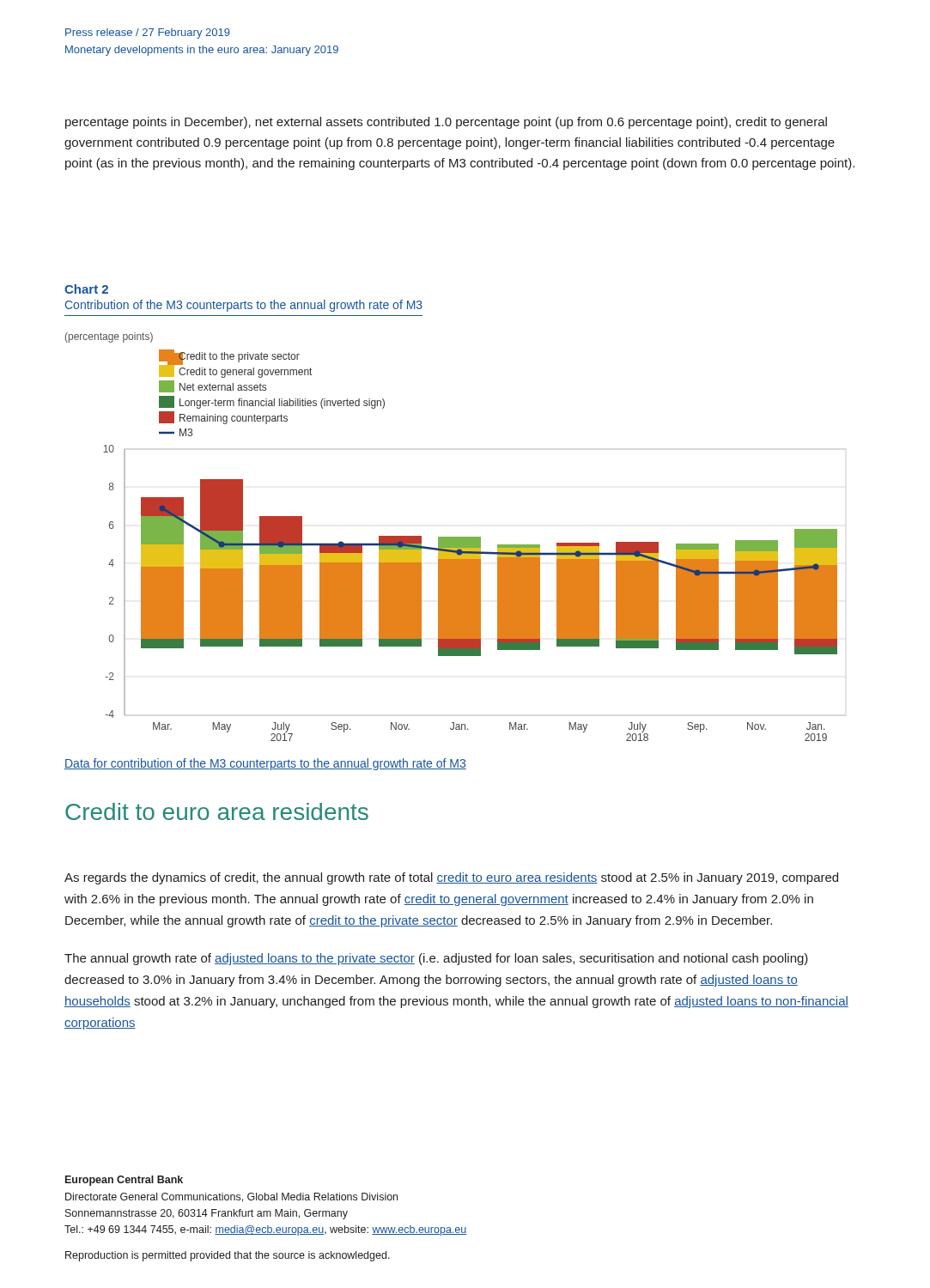This screenshot has height=1288, width=930.
Task: Find the region starting "Chart 2 Contribution of the M3"
Action: coord(244,299)
